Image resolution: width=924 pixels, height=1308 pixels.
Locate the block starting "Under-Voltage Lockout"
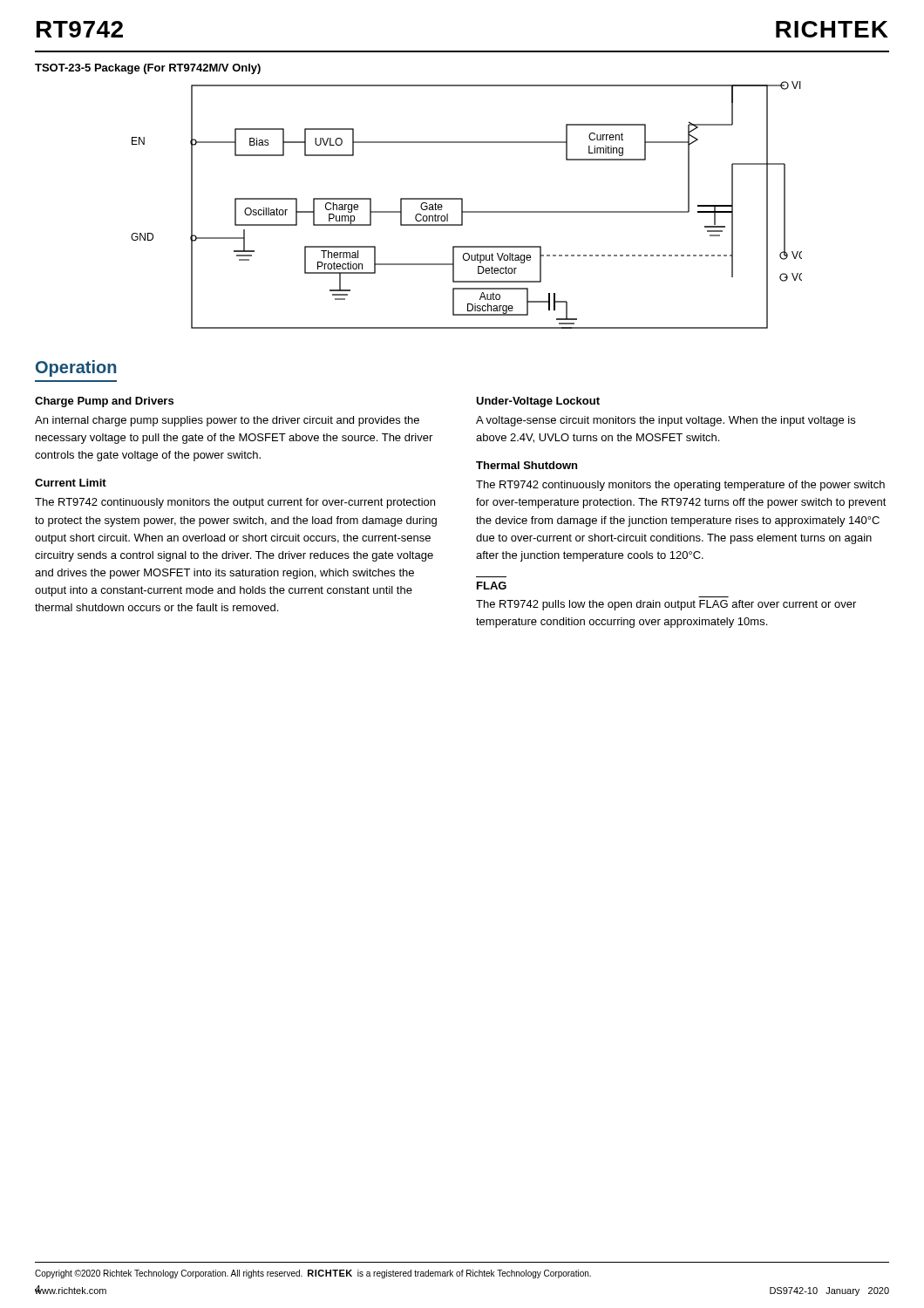pyautogui.click(x=538, y=401)
